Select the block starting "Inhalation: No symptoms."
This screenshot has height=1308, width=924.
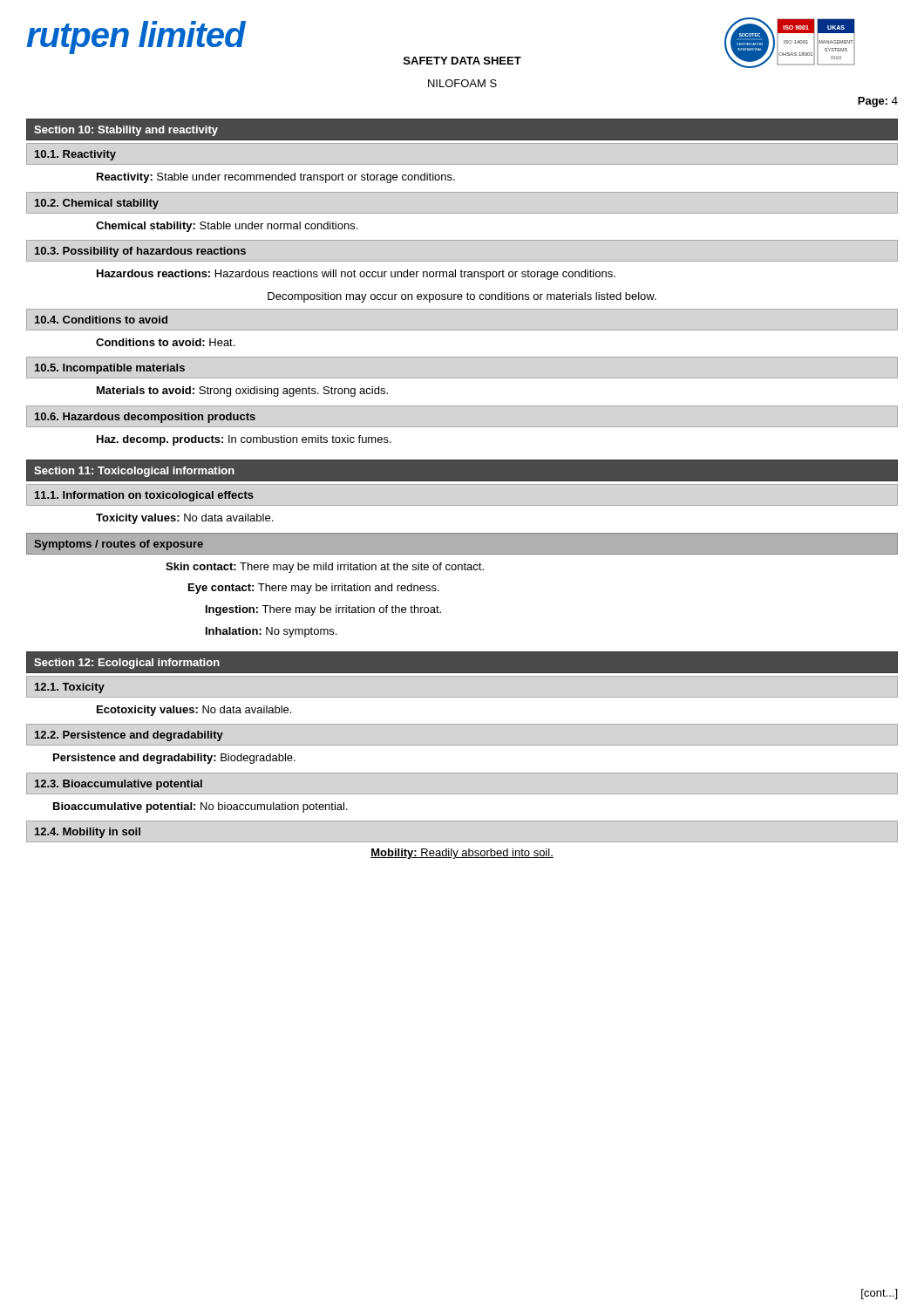coord(271,631)
